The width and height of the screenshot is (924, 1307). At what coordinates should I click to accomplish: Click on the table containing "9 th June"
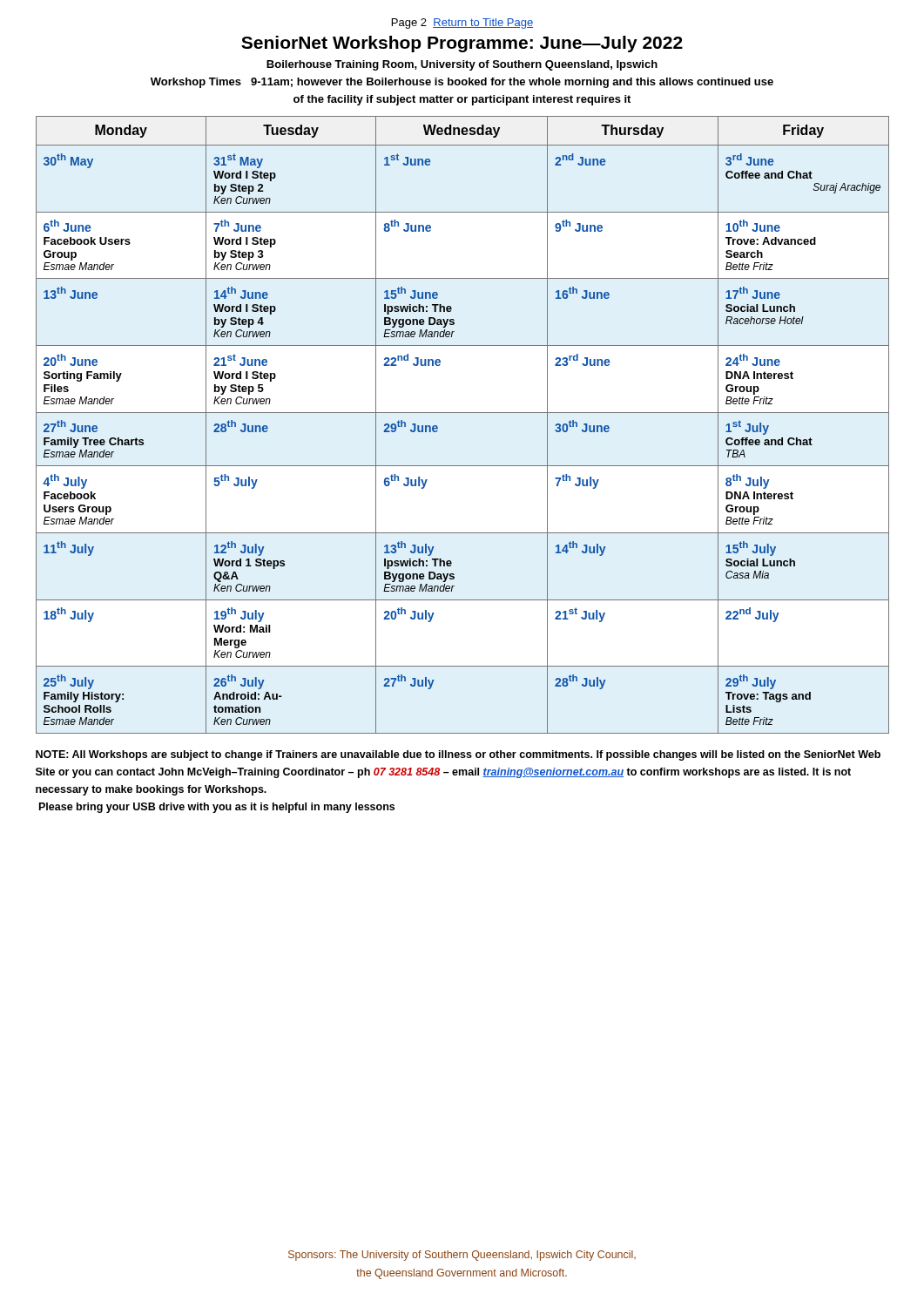click(462, 425)
